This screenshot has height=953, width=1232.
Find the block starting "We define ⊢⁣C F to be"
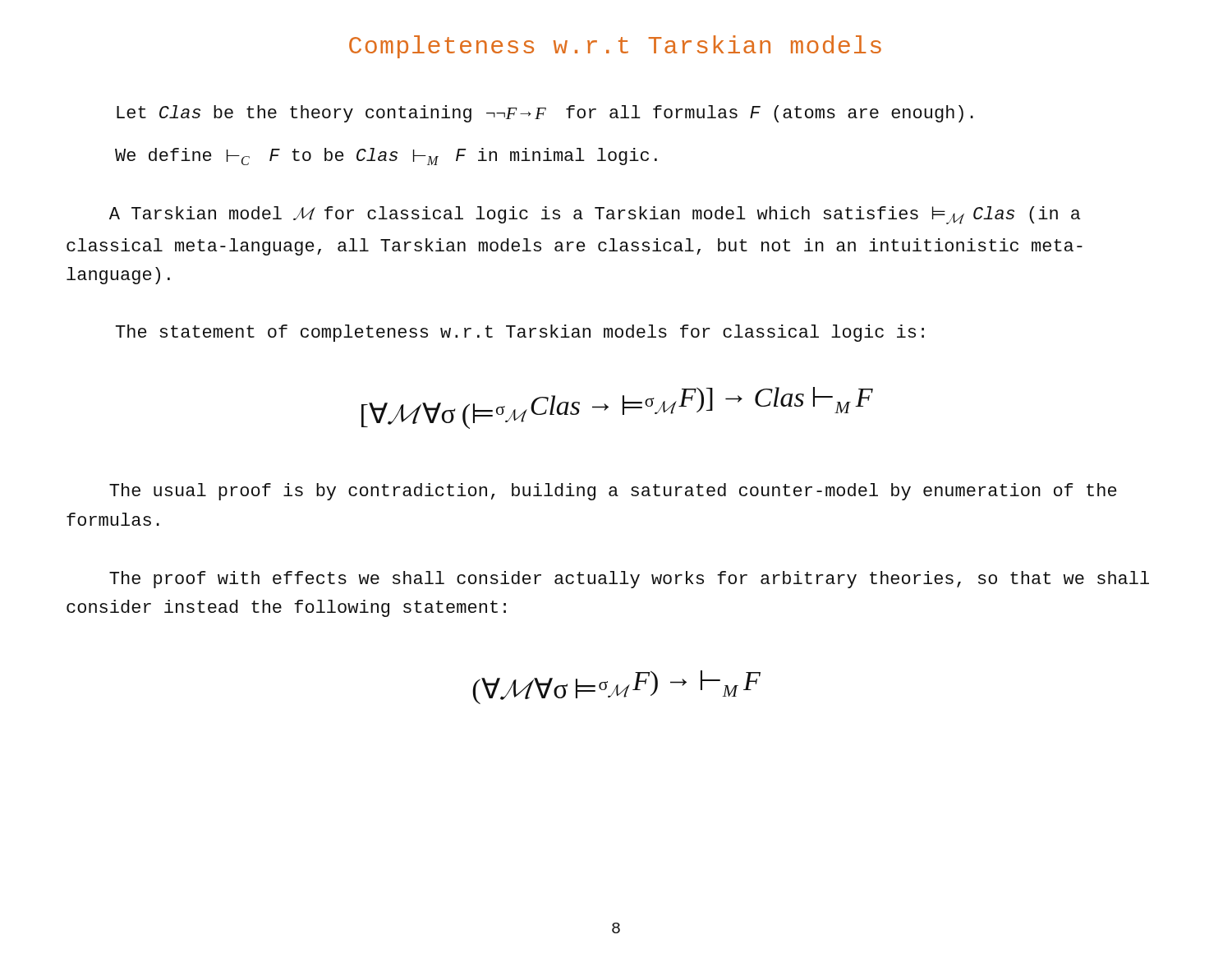coord(388,156)
